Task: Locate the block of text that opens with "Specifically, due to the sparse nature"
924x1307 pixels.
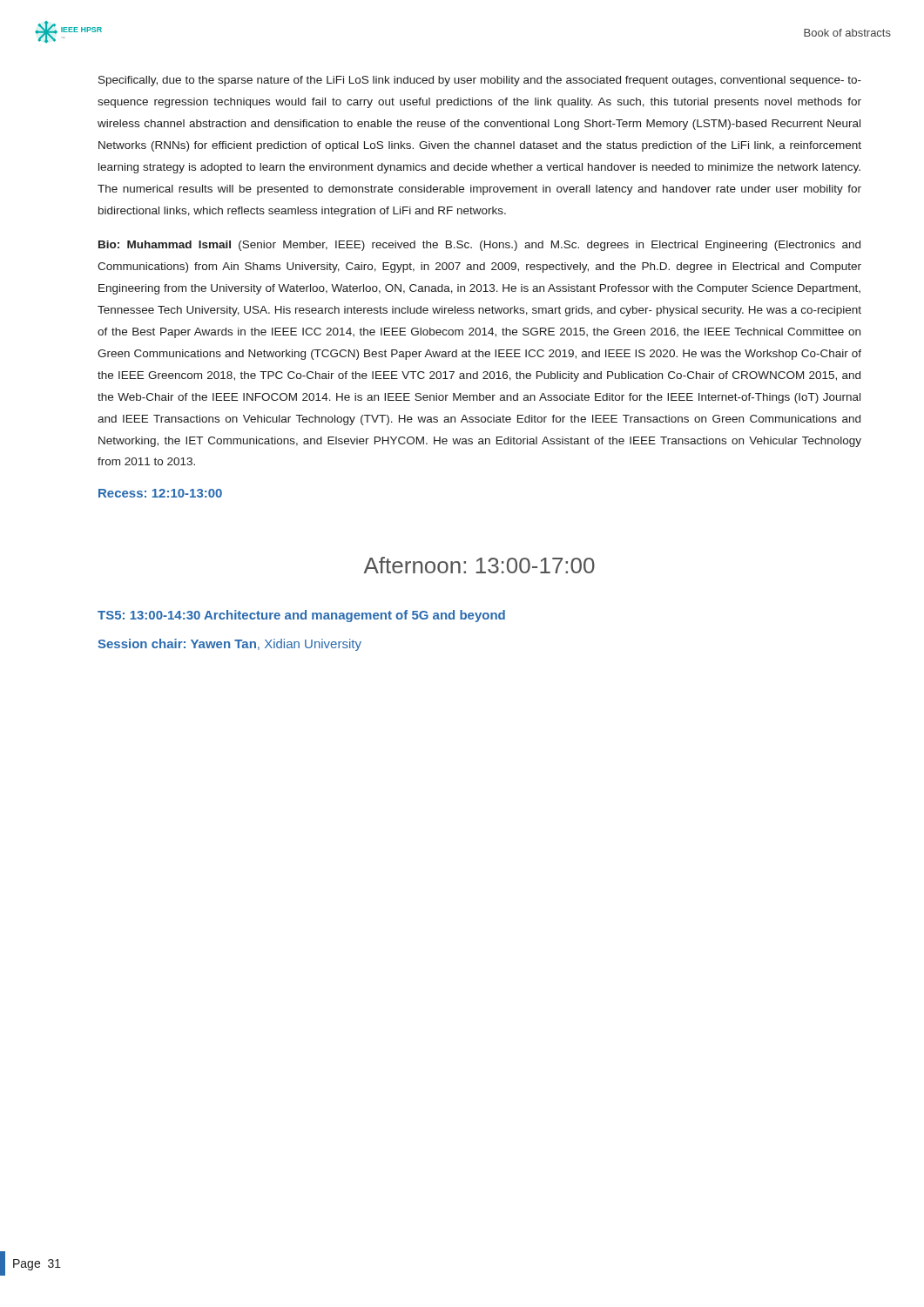Action: coord(479,145)
